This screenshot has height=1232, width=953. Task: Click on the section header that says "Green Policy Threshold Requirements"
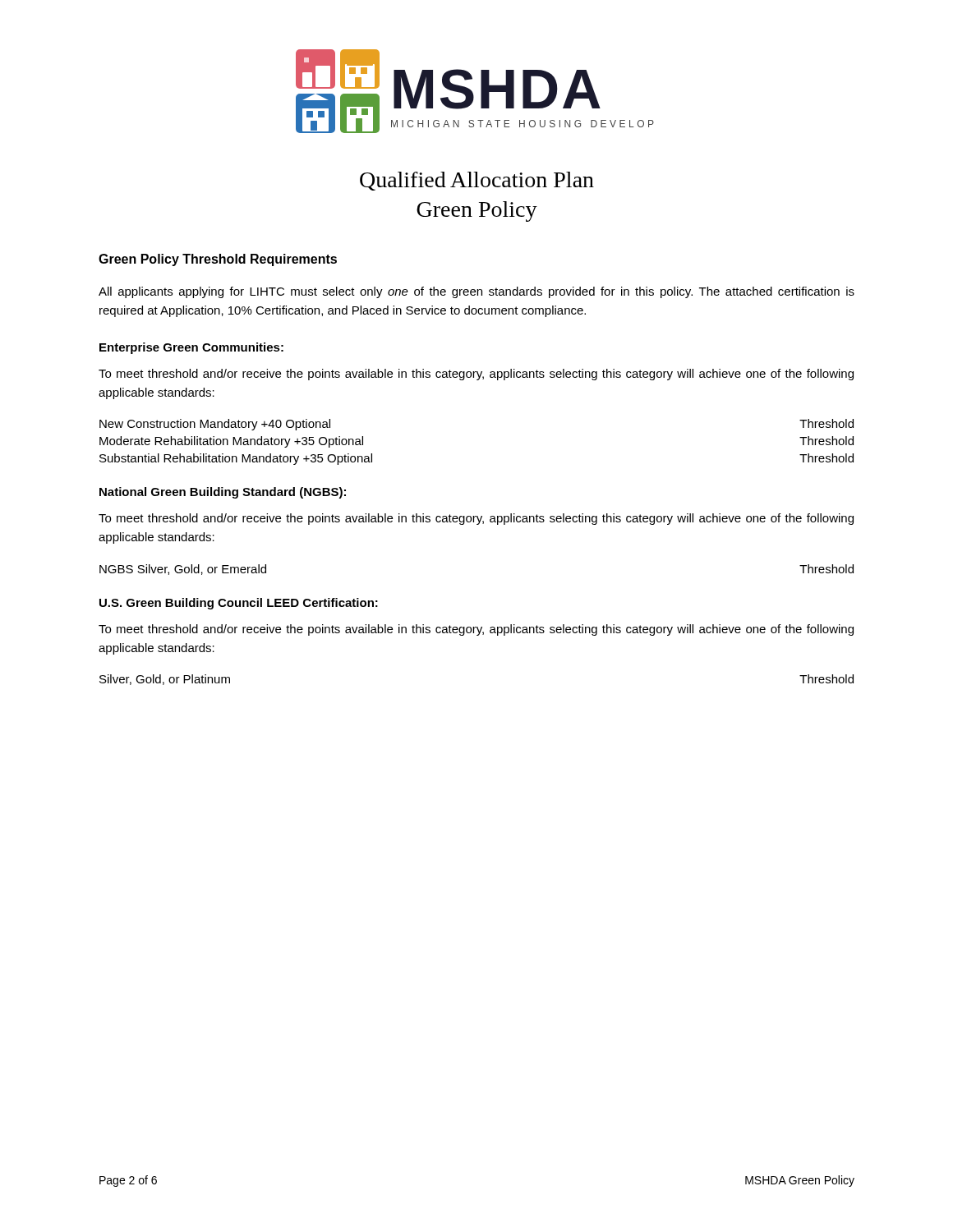[218, 259]
